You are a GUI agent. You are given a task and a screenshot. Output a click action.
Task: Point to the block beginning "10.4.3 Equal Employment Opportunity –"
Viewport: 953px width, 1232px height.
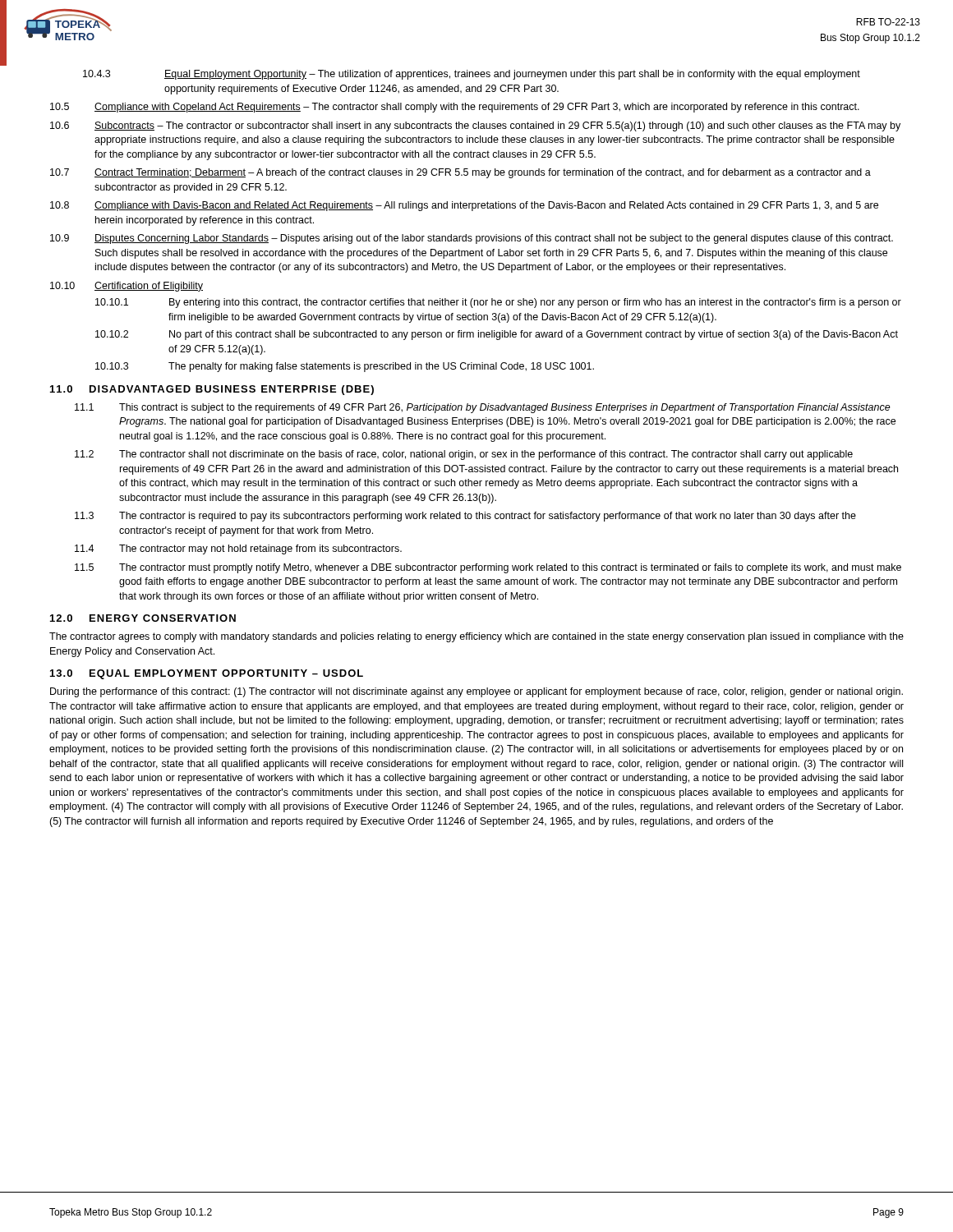(x=476, y=82)
